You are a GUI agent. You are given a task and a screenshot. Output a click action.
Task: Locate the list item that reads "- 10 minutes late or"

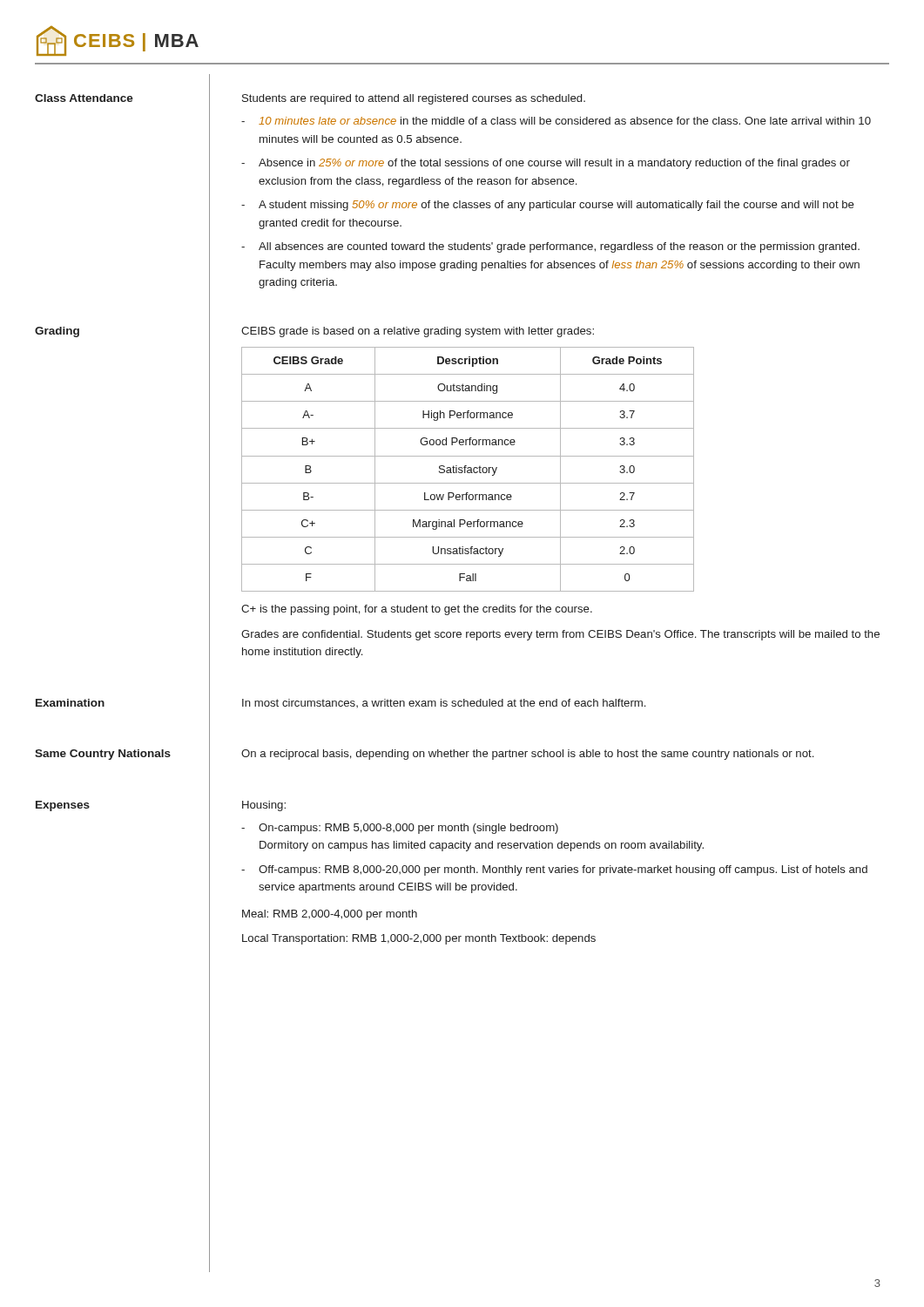click(565, 131)
